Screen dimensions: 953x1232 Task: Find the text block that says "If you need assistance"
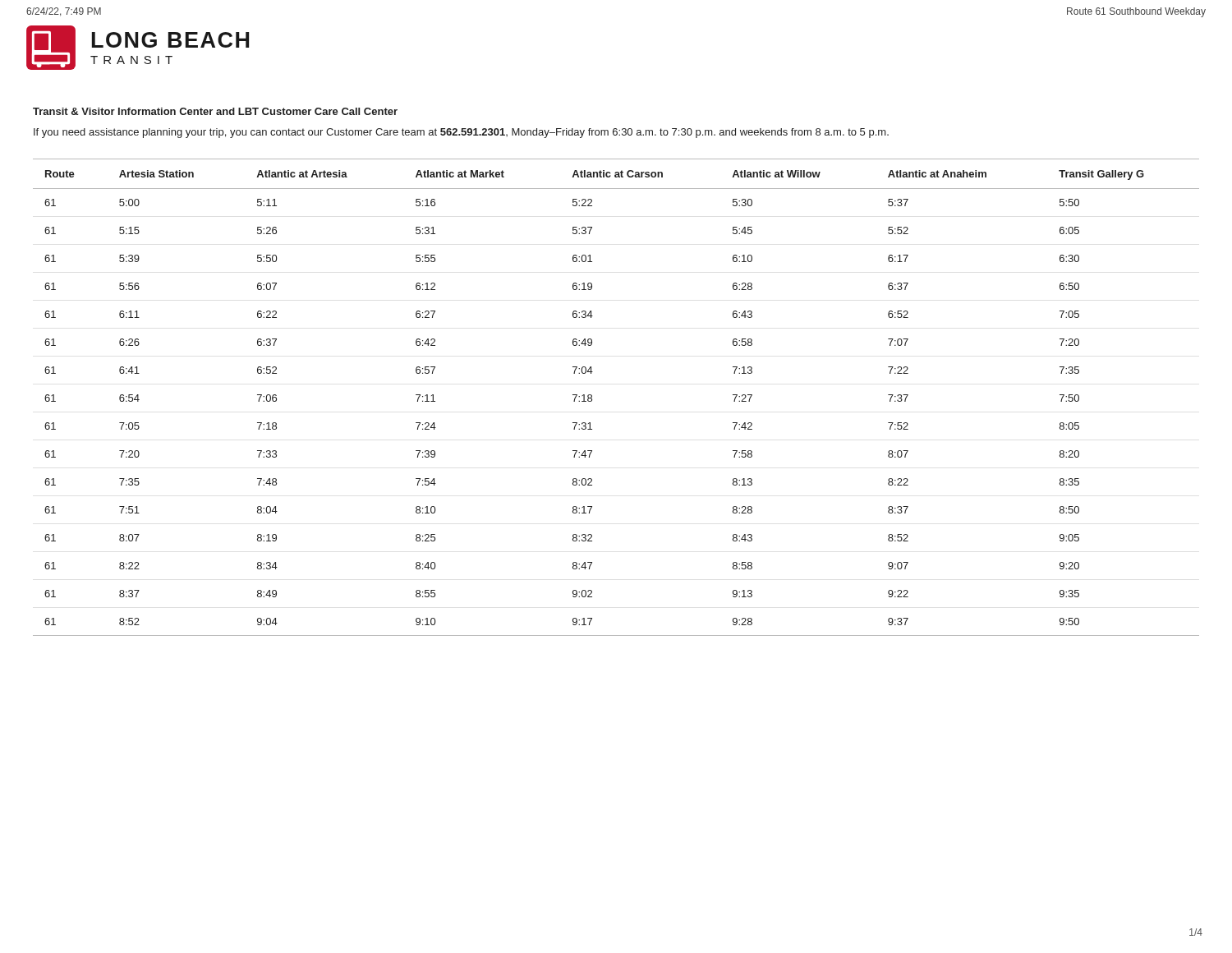pyautogui.click(x=461, y=132)
